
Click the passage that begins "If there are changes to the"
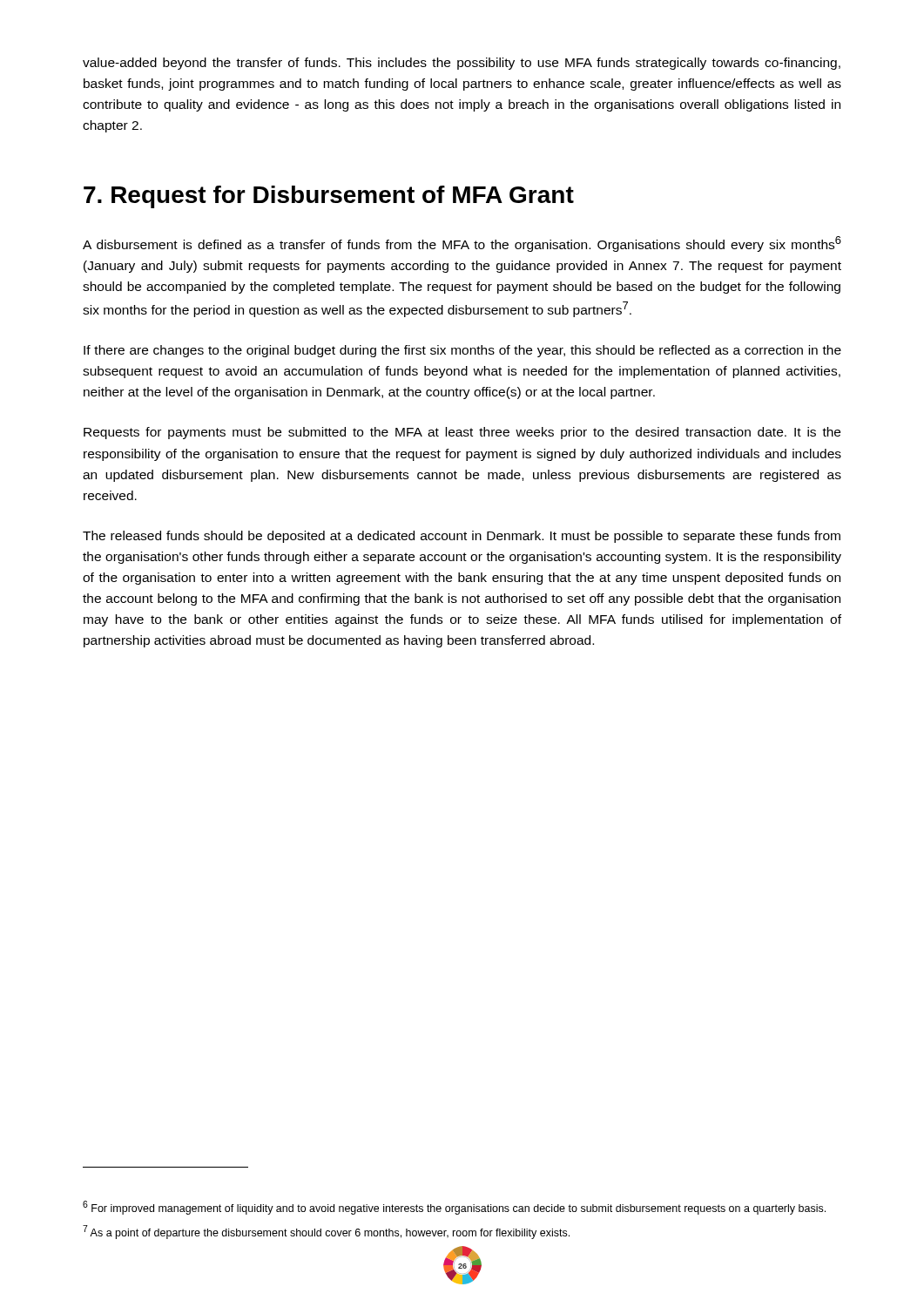click(x=462, y=371)
